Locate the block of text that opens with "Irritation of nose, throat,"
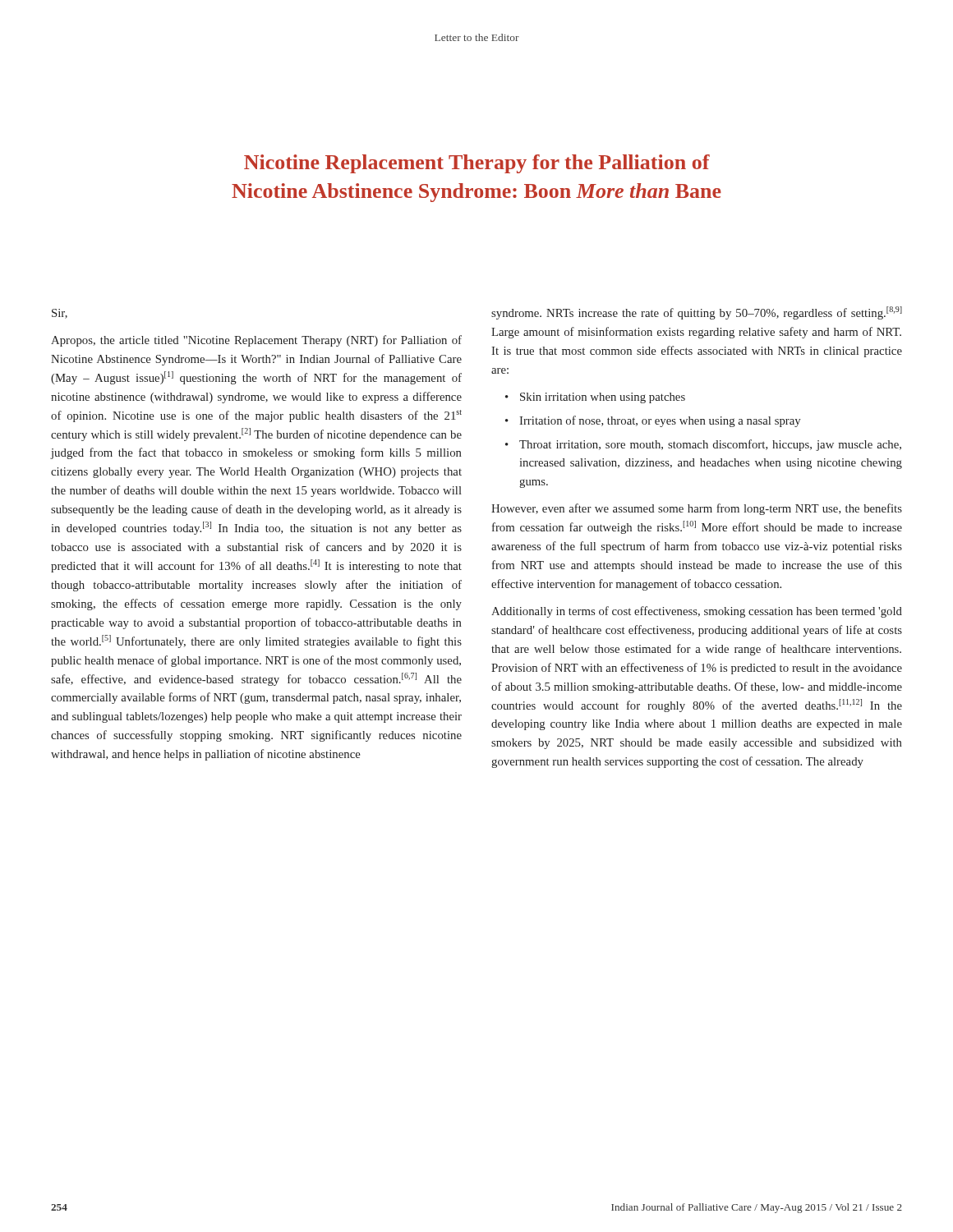 coord(660,420)
